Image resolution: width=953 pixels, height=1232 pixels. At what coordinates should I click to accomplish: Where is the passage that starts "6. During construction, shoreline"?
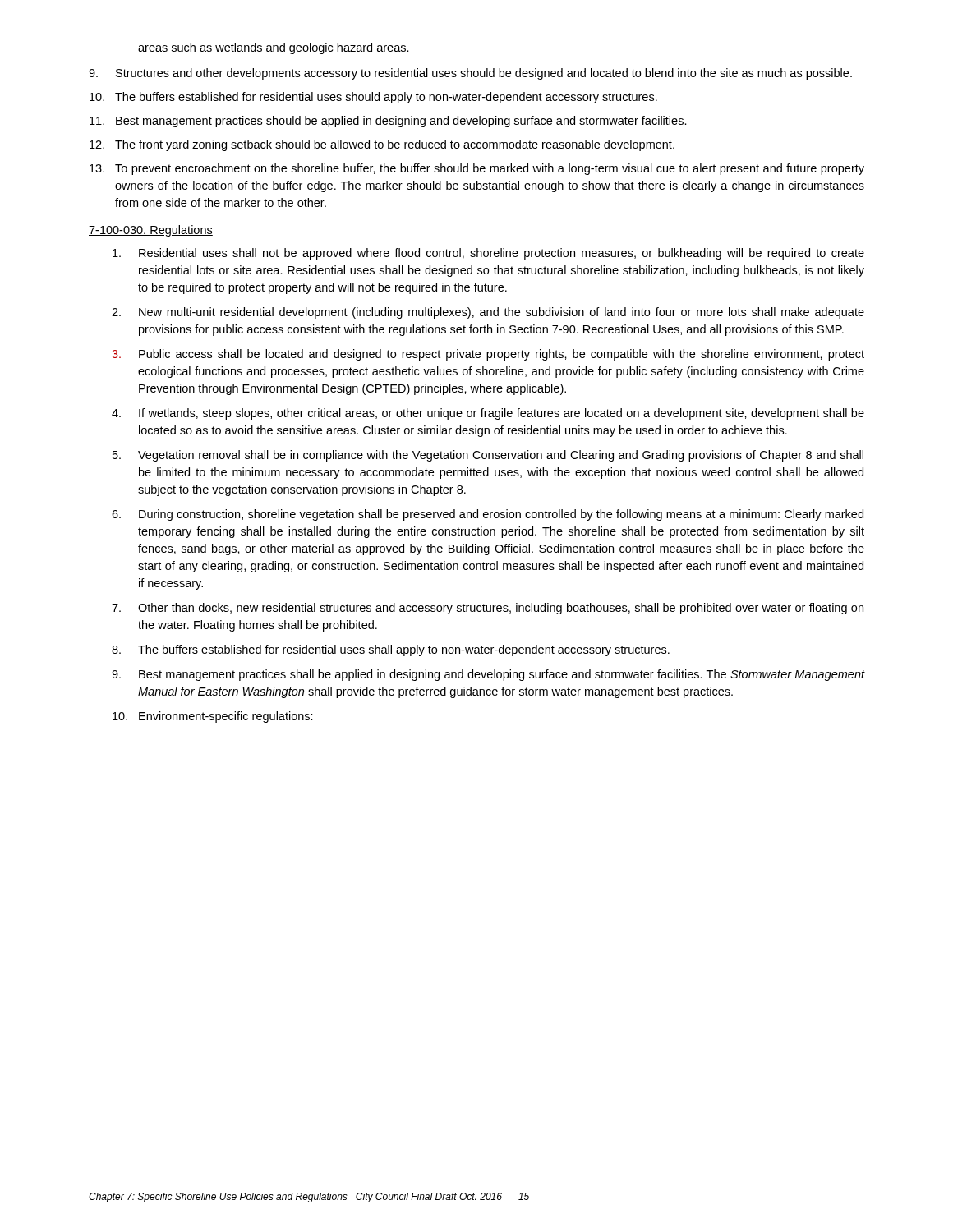point(488,549)
